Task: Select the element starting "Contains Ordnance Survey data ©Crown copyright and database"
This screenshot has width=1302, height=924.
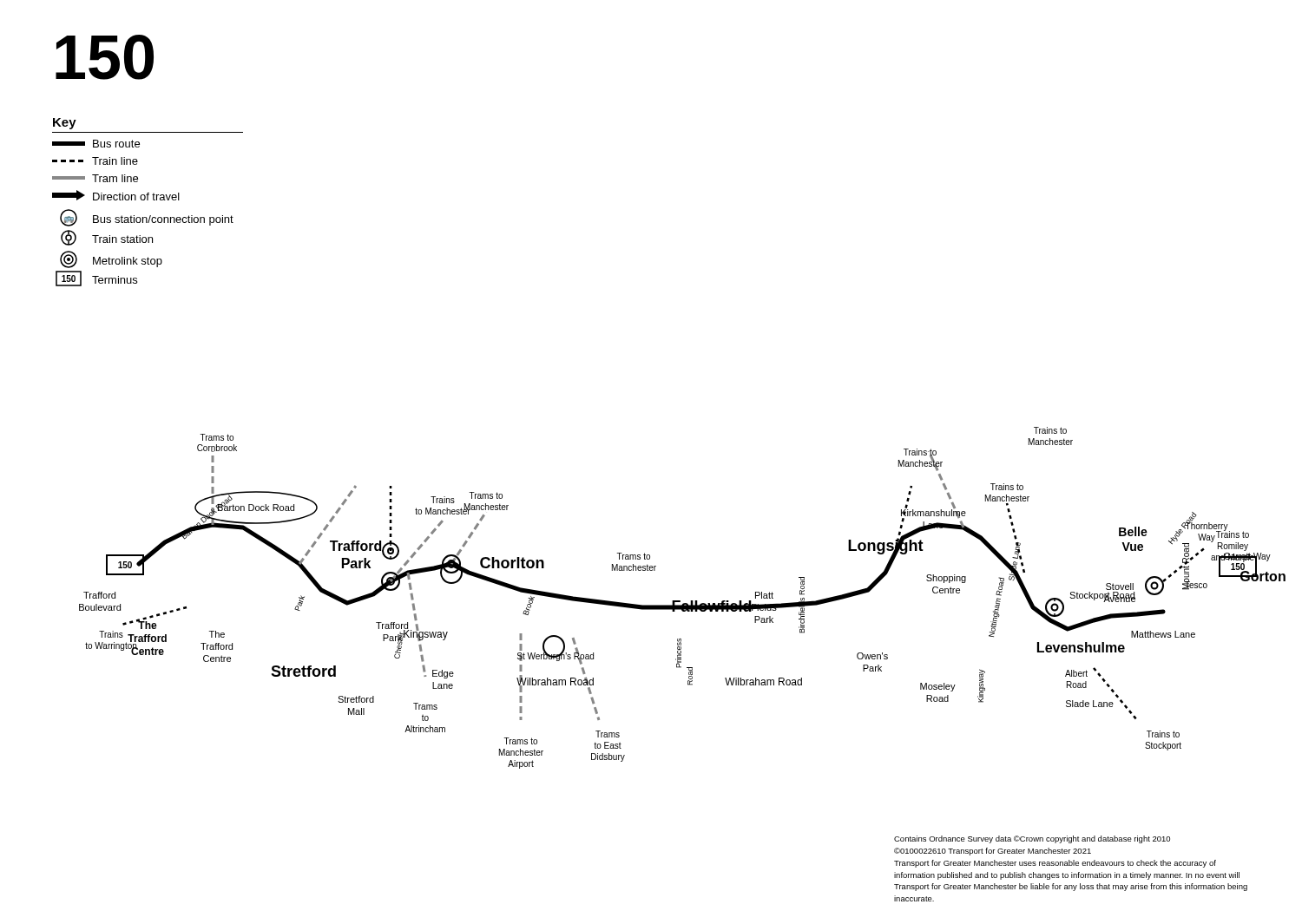Action: click(x=1071, y=869)
